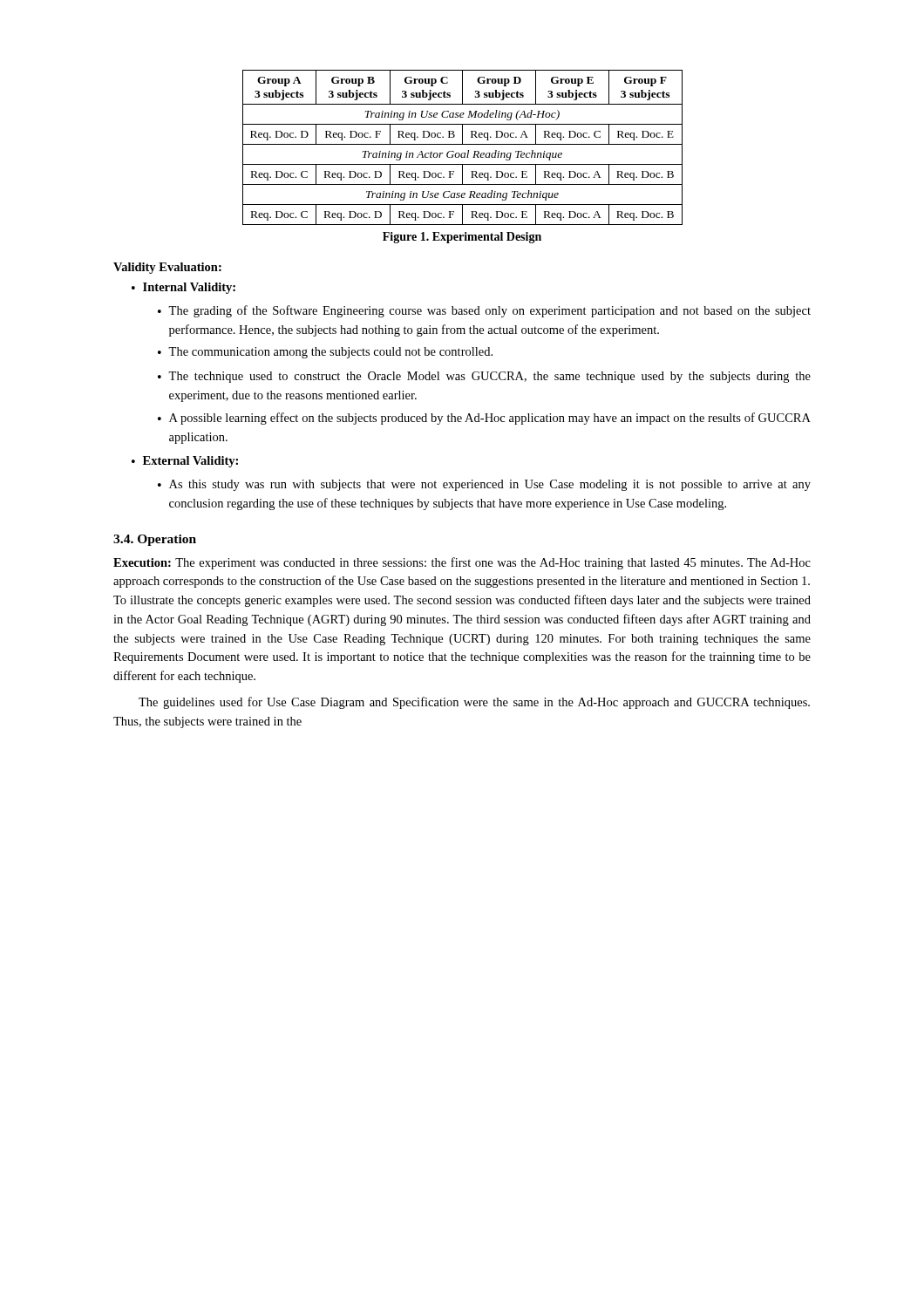Click on the text block containing "The guidelines used for Use Case Diagram"
The height and width of the screenshot is (1308, 924).
tap(462, 711)
